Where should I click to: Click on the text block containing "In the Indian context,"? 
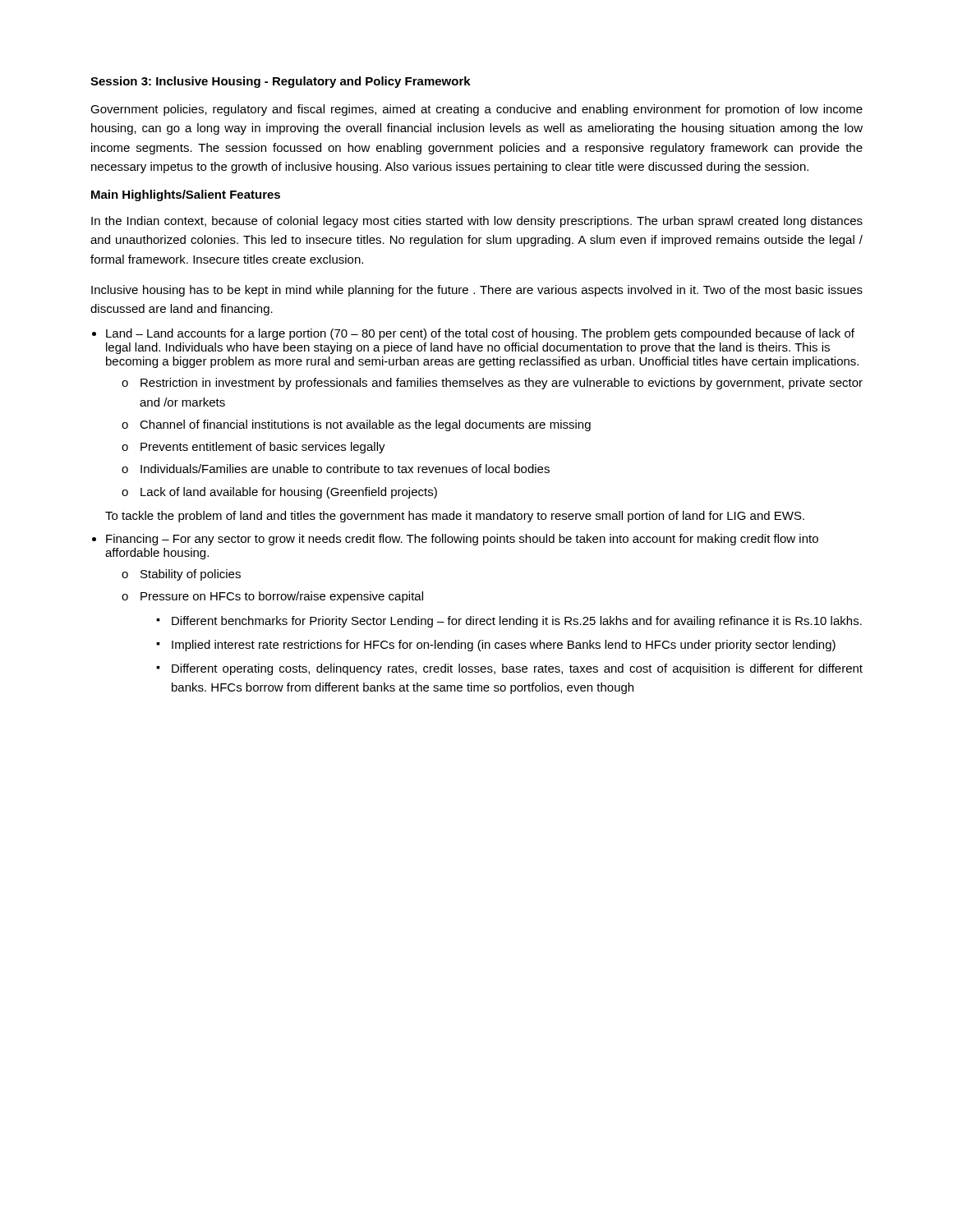point(476,240)
